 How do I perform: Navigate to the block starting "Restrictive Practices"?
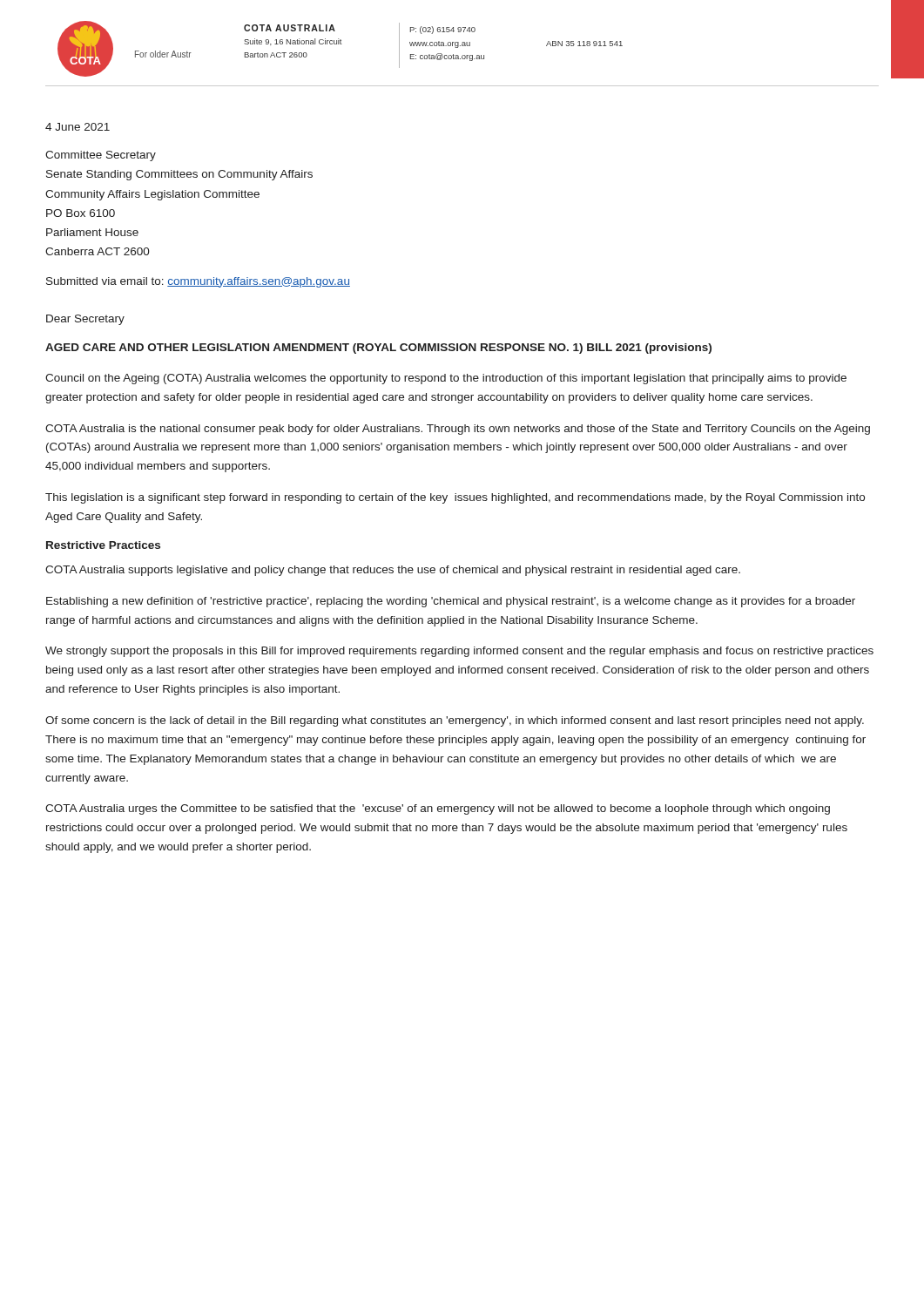pyautogui.click(x=103, y=545)
